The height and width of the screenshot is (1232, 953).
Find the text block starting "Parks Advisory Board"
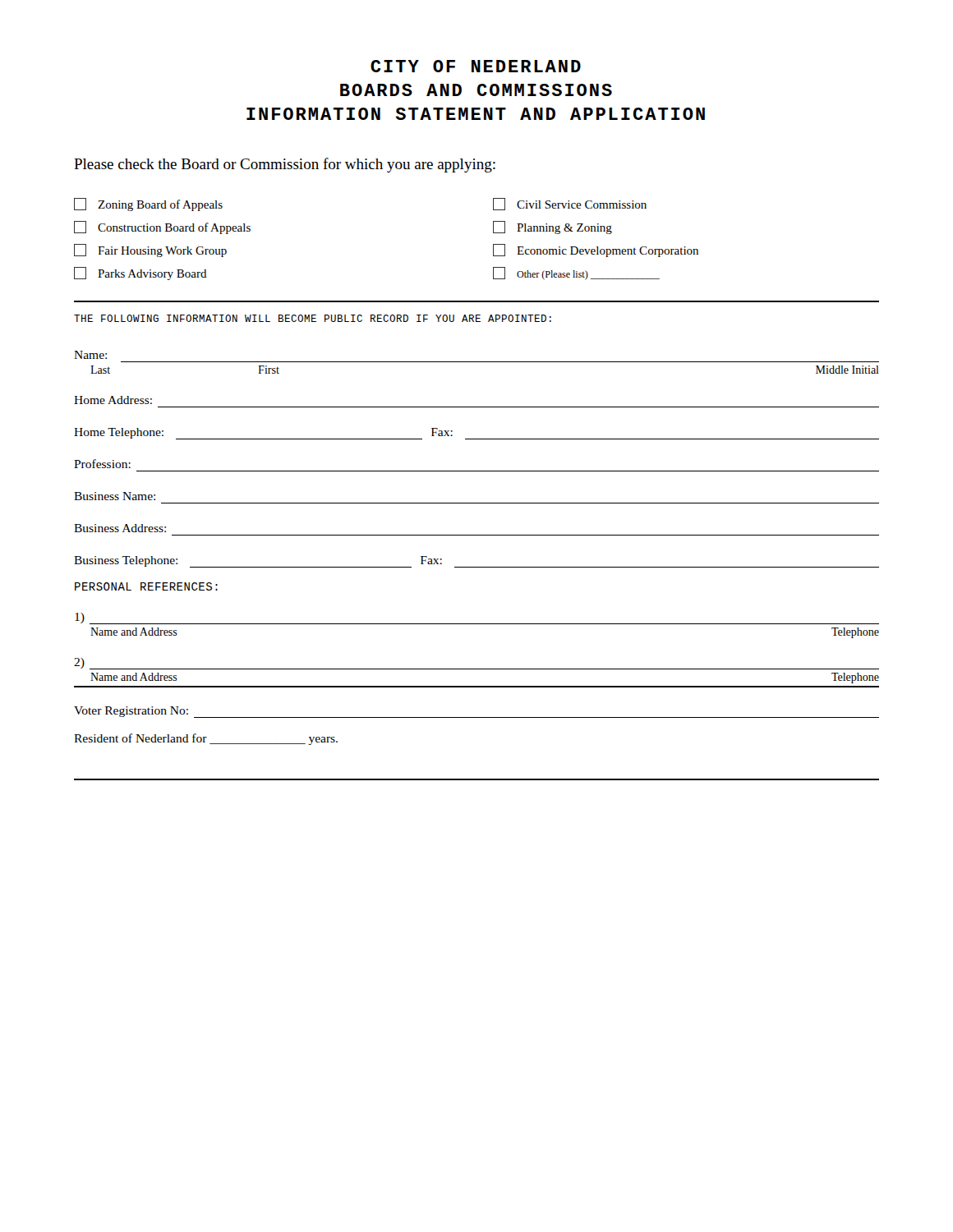pyautogui.click(x=140, y=274)
